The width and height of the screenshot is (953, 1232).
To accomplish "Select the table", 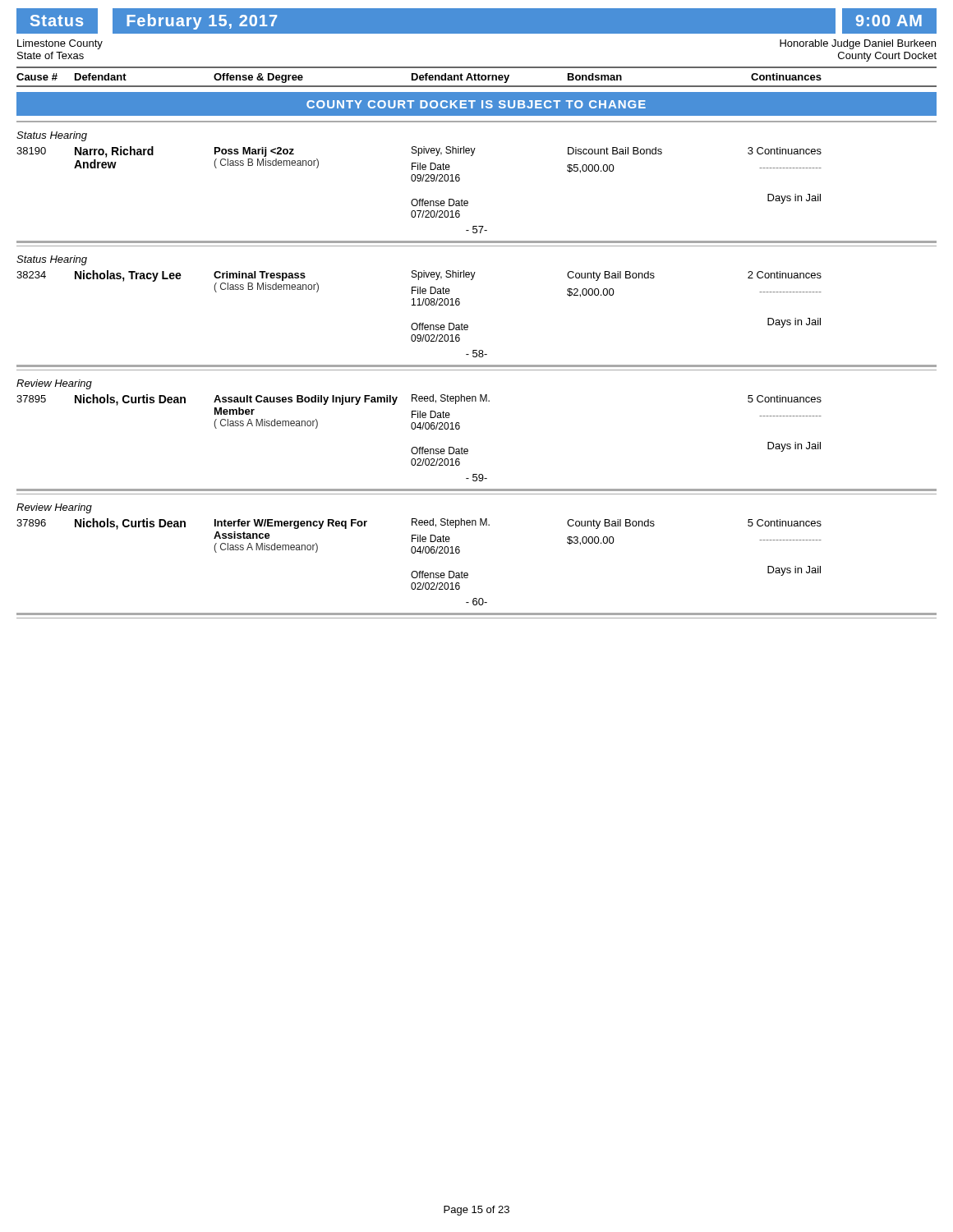I will (476, 77).
